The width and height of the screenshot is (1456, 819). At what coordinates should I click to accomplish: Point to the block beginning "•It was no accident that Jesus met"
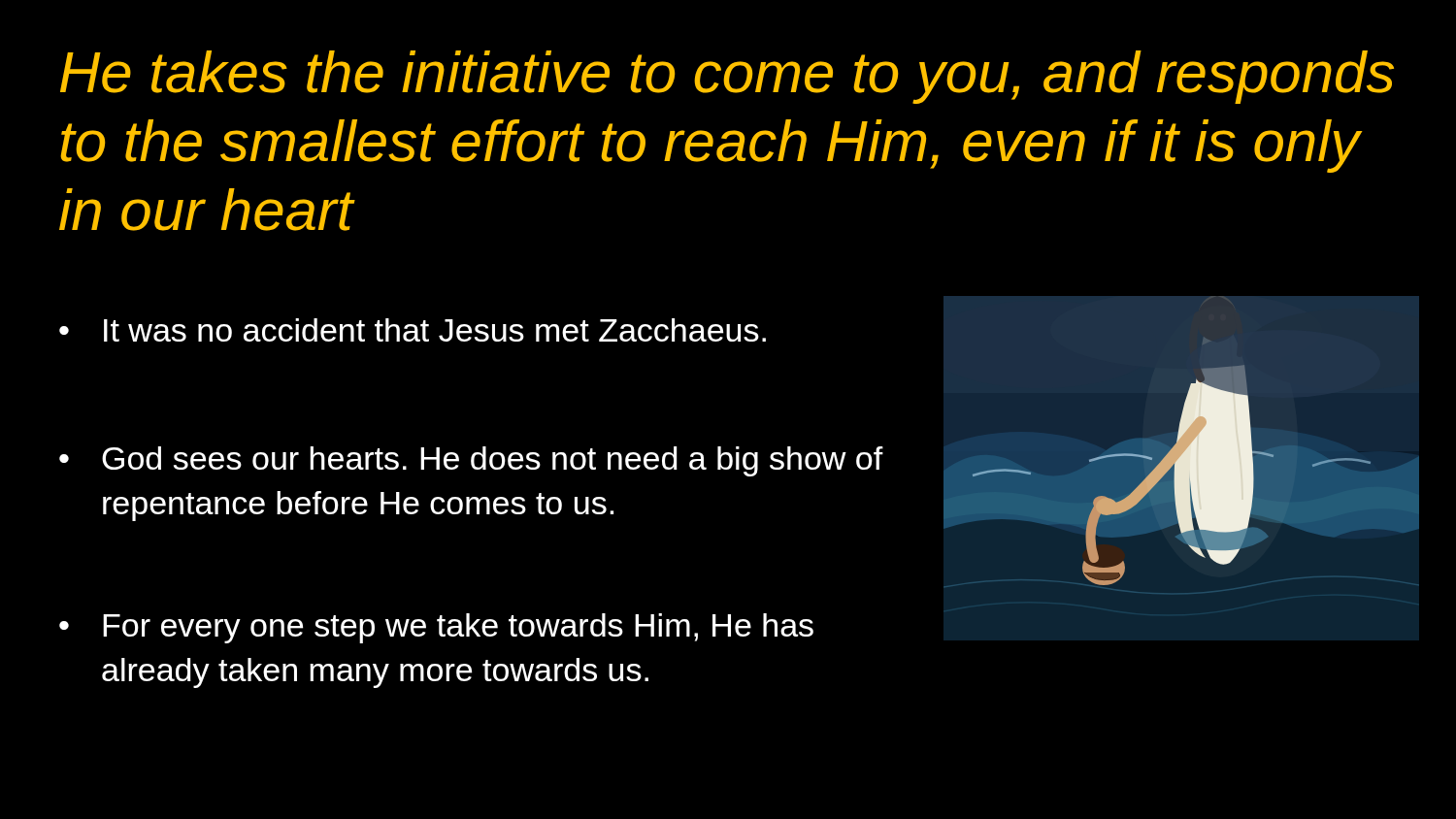point(413,331)
